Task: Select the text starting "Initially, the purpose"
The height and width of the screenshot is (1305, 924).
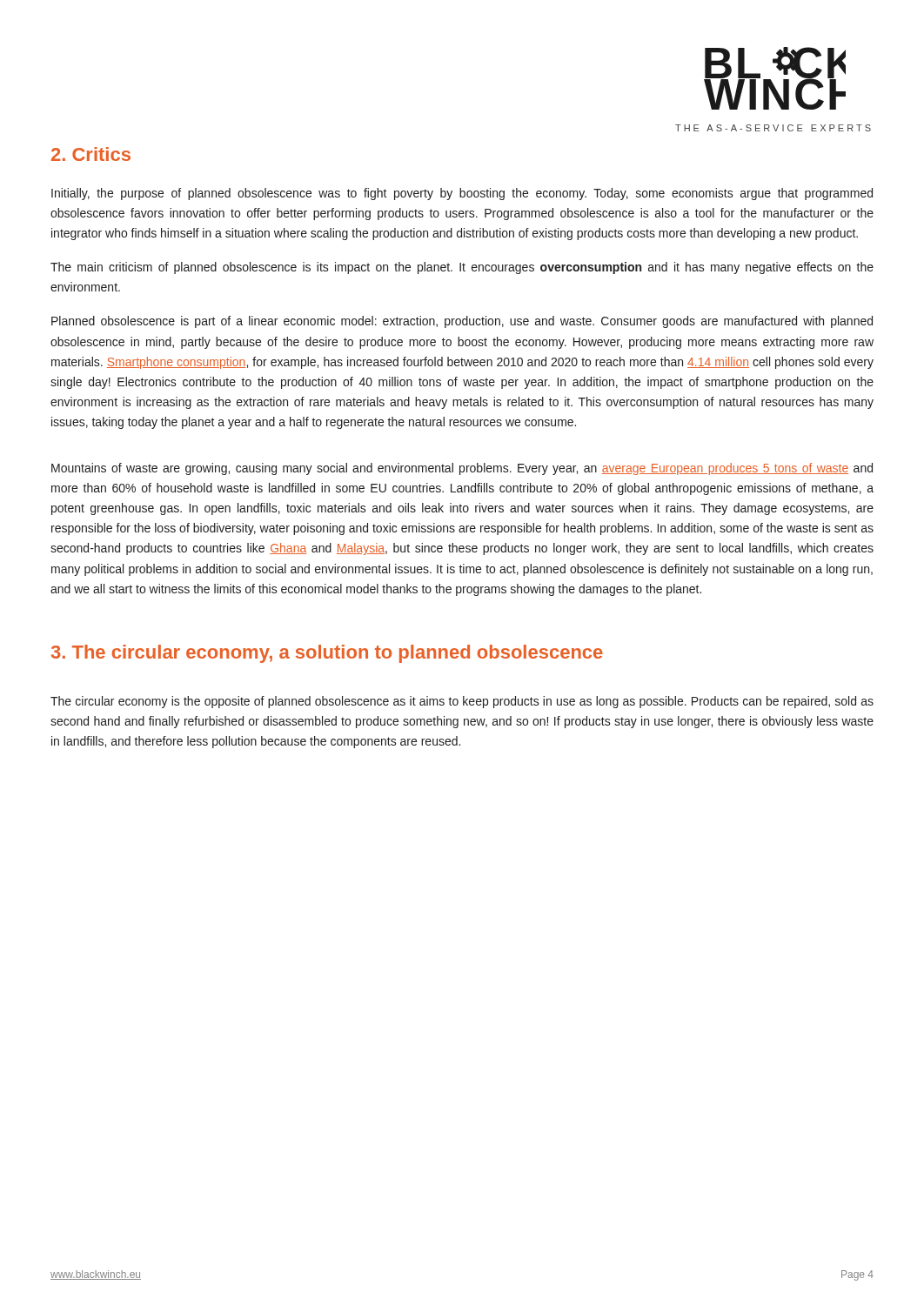Action: point(462,213)
